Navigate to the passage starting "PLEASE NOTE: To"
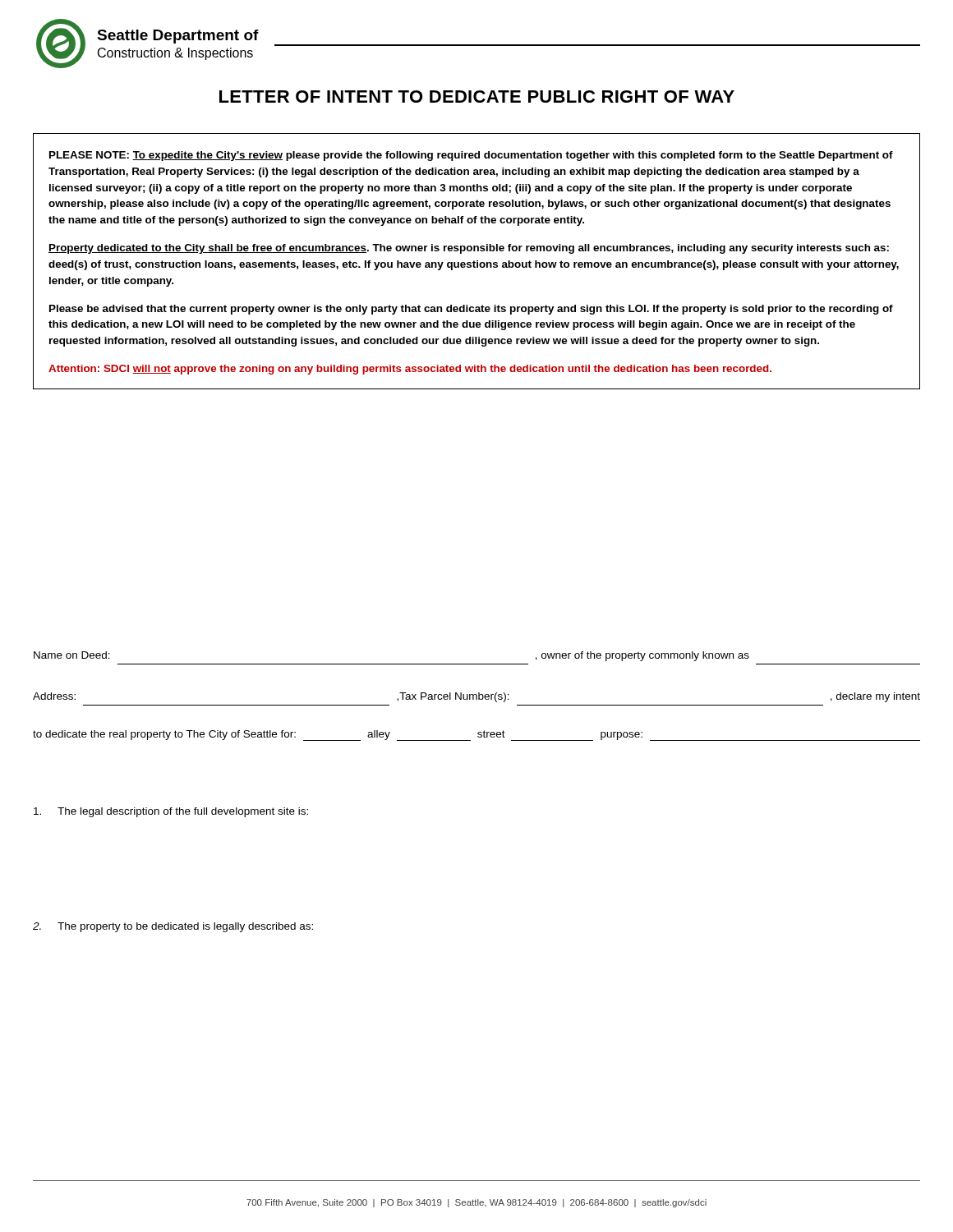The width and height of the screenshot is (953, 1232). point(476,262)
